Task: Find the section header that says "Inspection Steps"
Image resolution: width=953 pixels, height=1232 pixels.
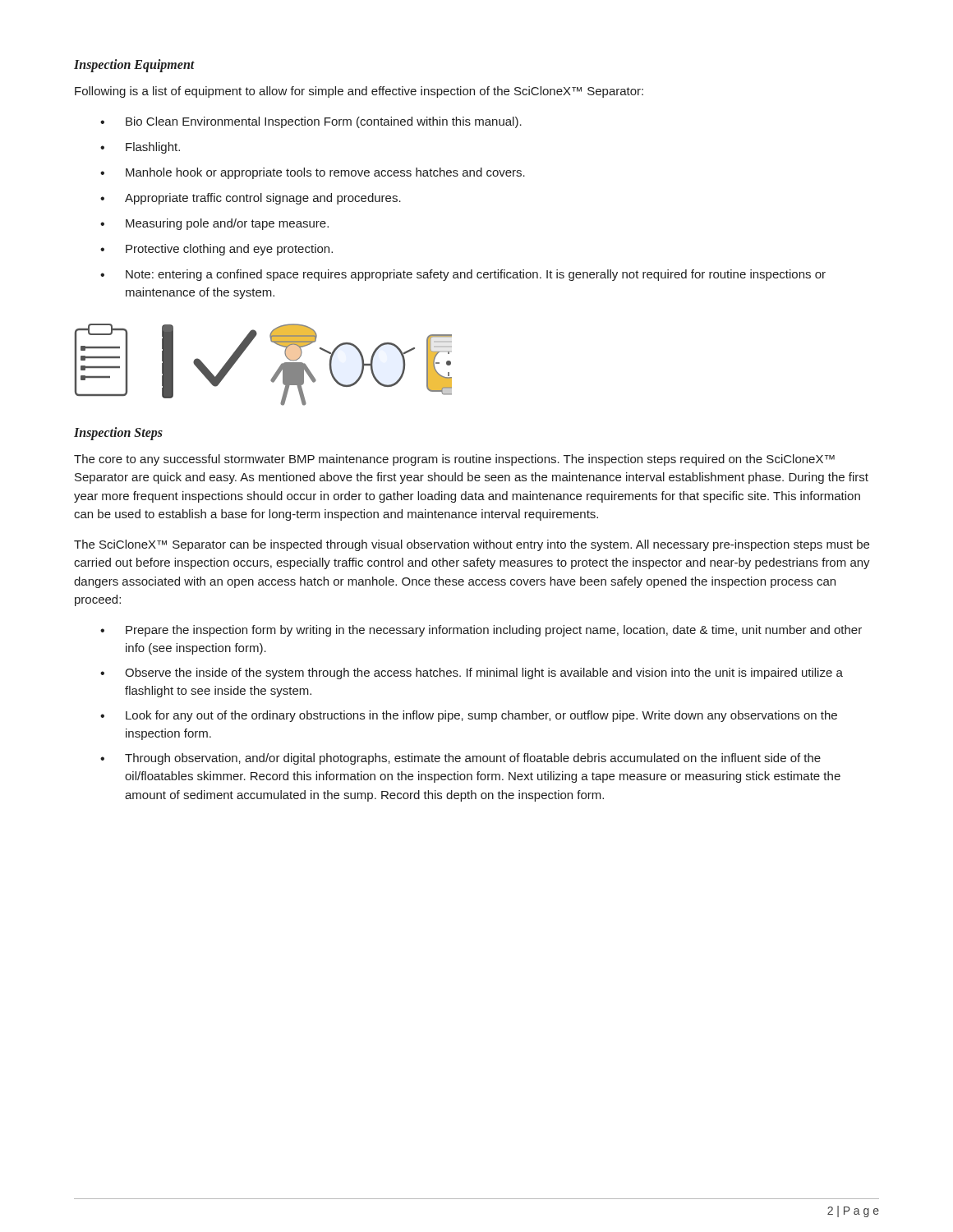Action: coord(118,432)
